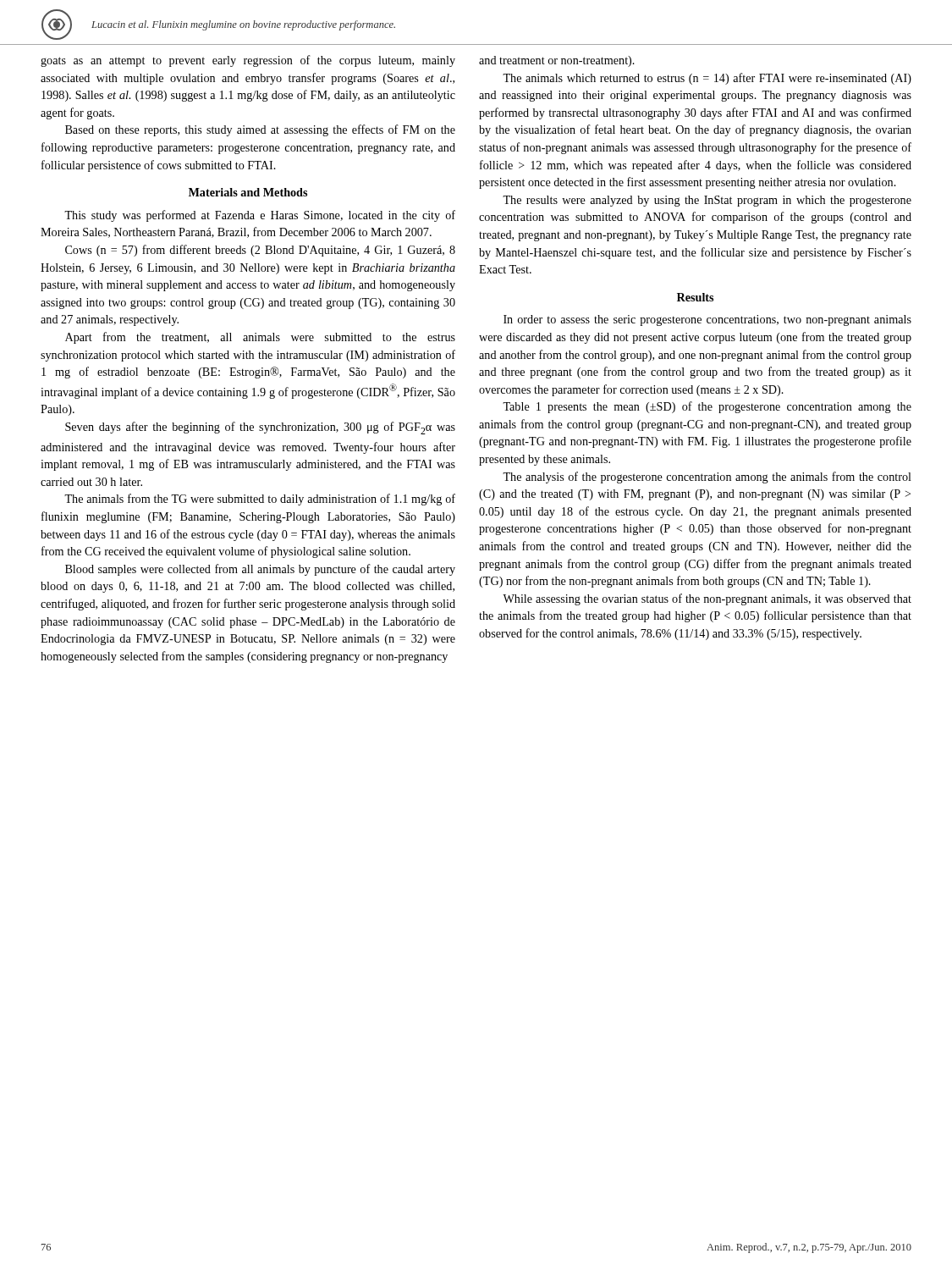952x1270 pixels.
Task: Click on the region starting "goats as an attempt to"
Action: click(248, 87)
